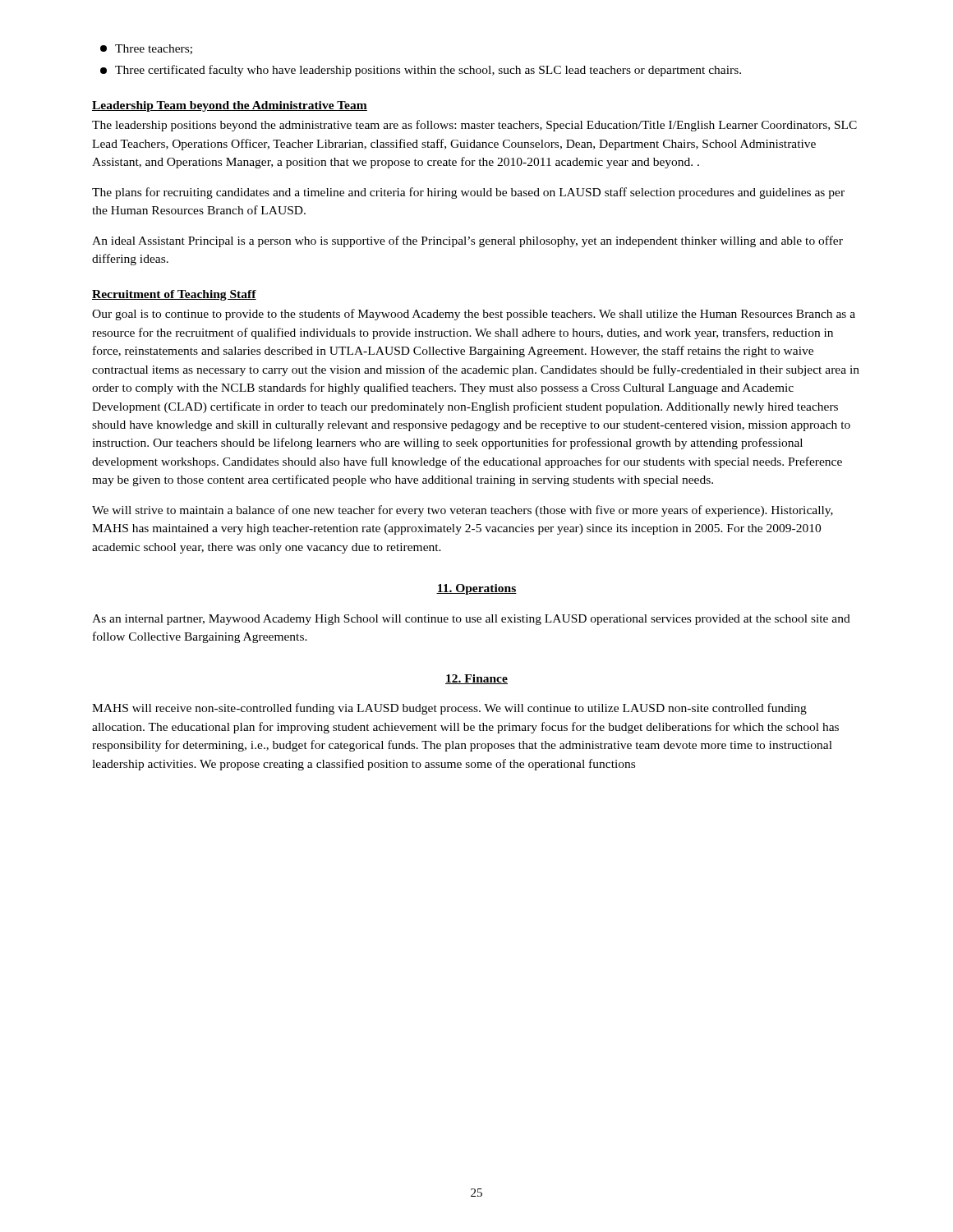The image size is (953, 1232).
Task: Find the block on this page that starts "The plans for recruiting candidates"
Action: [x=468, y=201]
